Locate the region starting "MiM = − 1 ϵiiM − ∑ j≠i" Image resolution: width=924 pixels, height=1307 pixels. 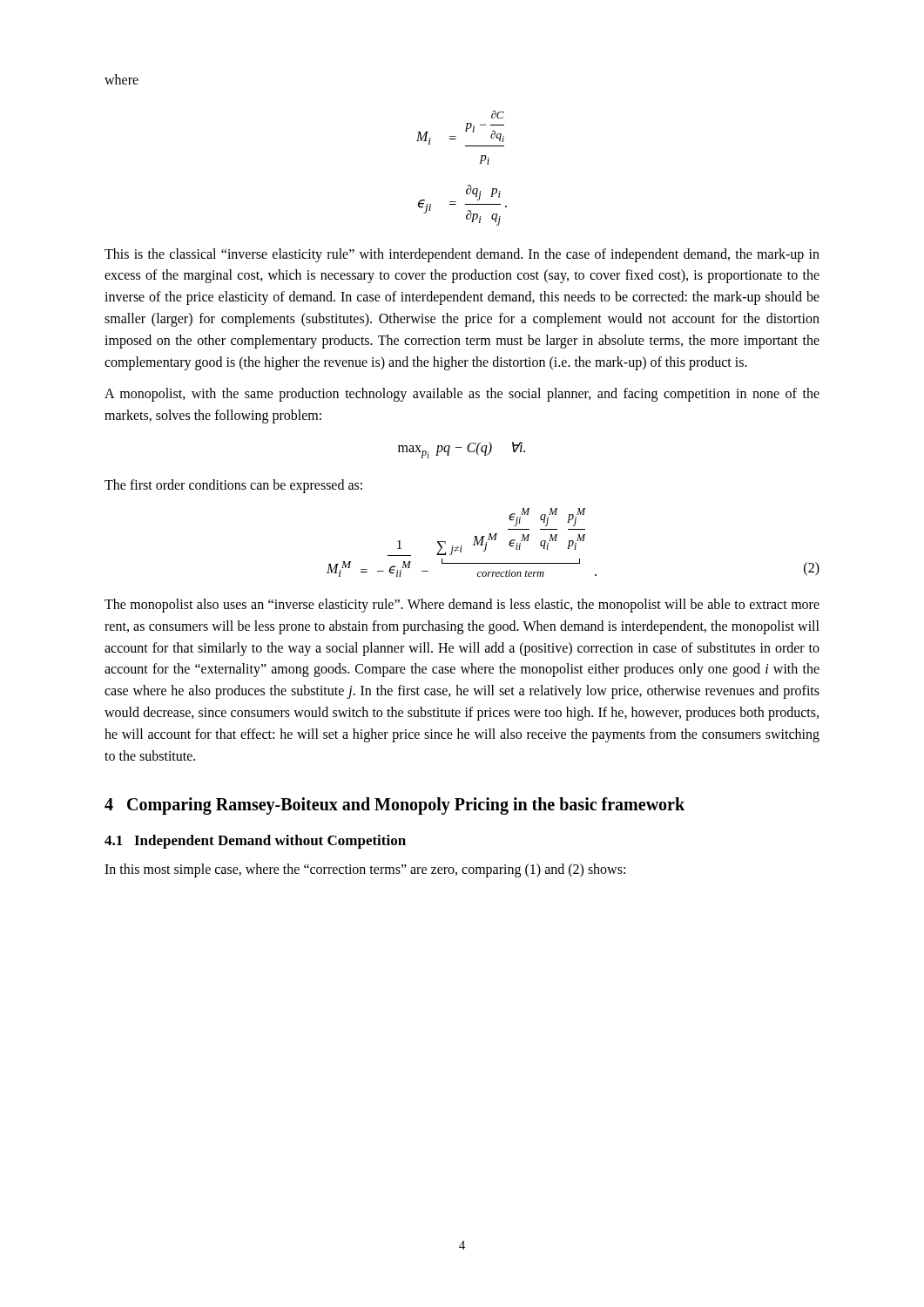[x=573, y=543]
